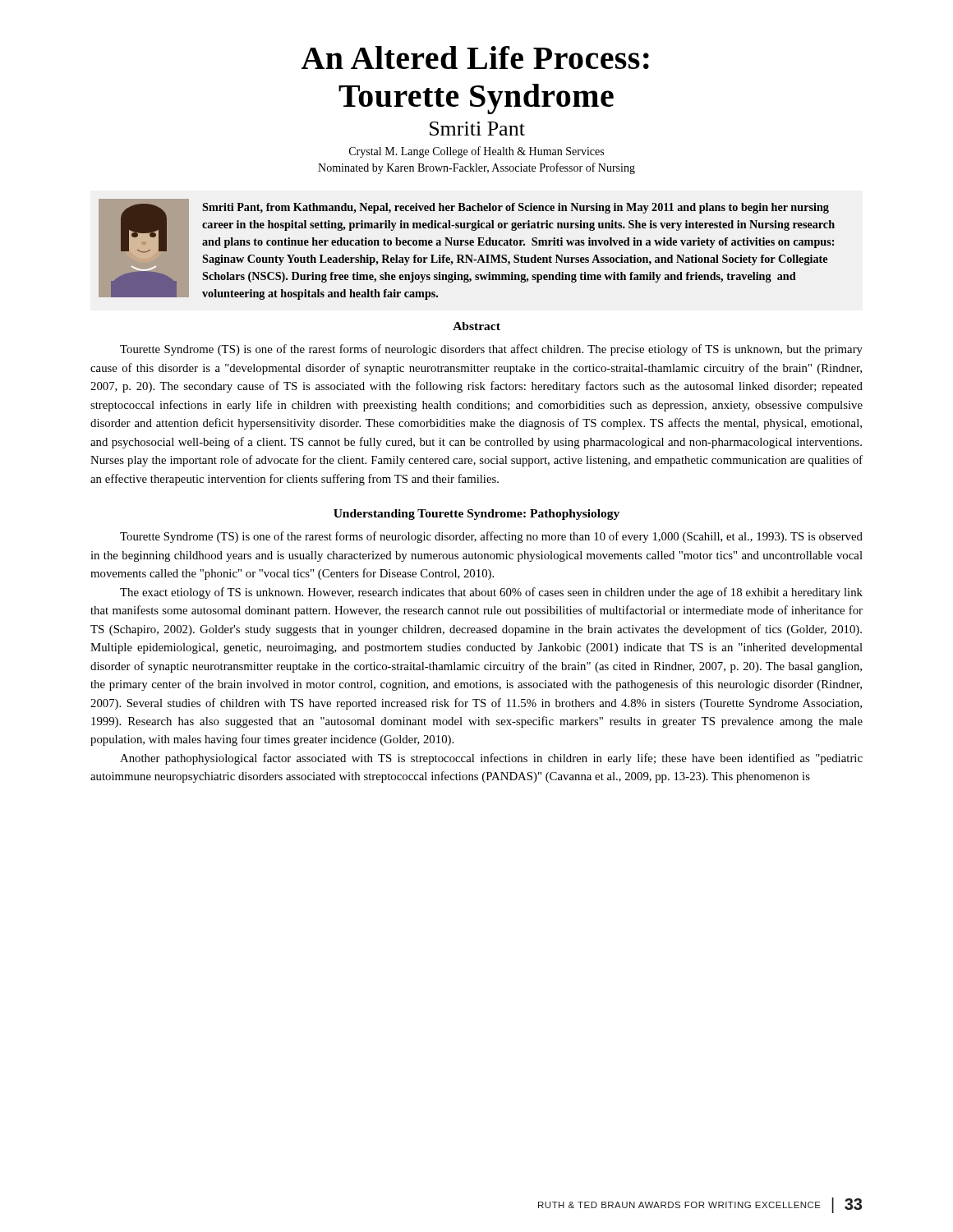953x1232 pixels.
Task: Where is the passage that starts "Another pathophysiological factor associated with TS"?
Action: click(x=476, y=768)
